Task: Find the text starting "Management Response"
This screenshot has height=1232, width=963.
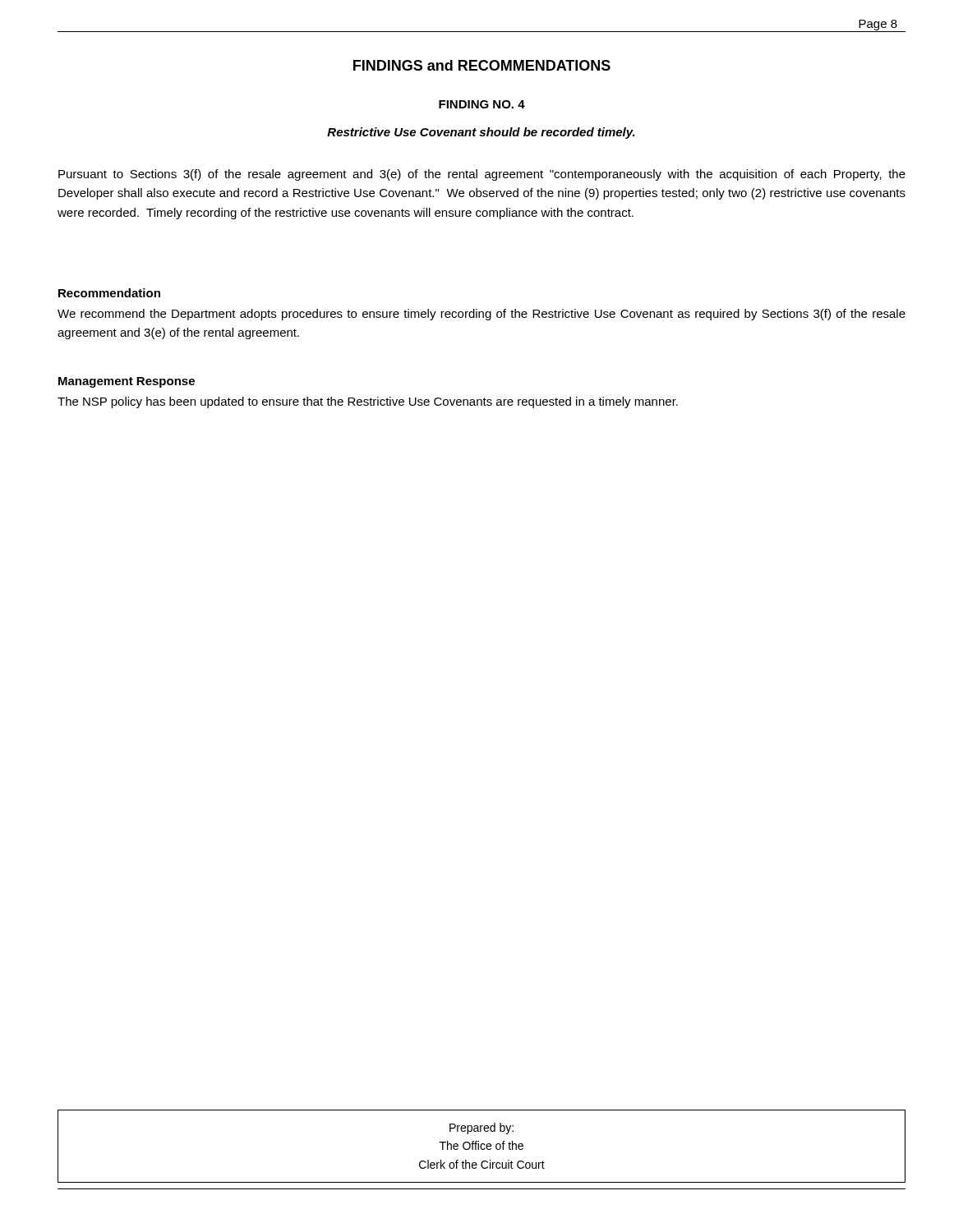Action: (126, 381)
